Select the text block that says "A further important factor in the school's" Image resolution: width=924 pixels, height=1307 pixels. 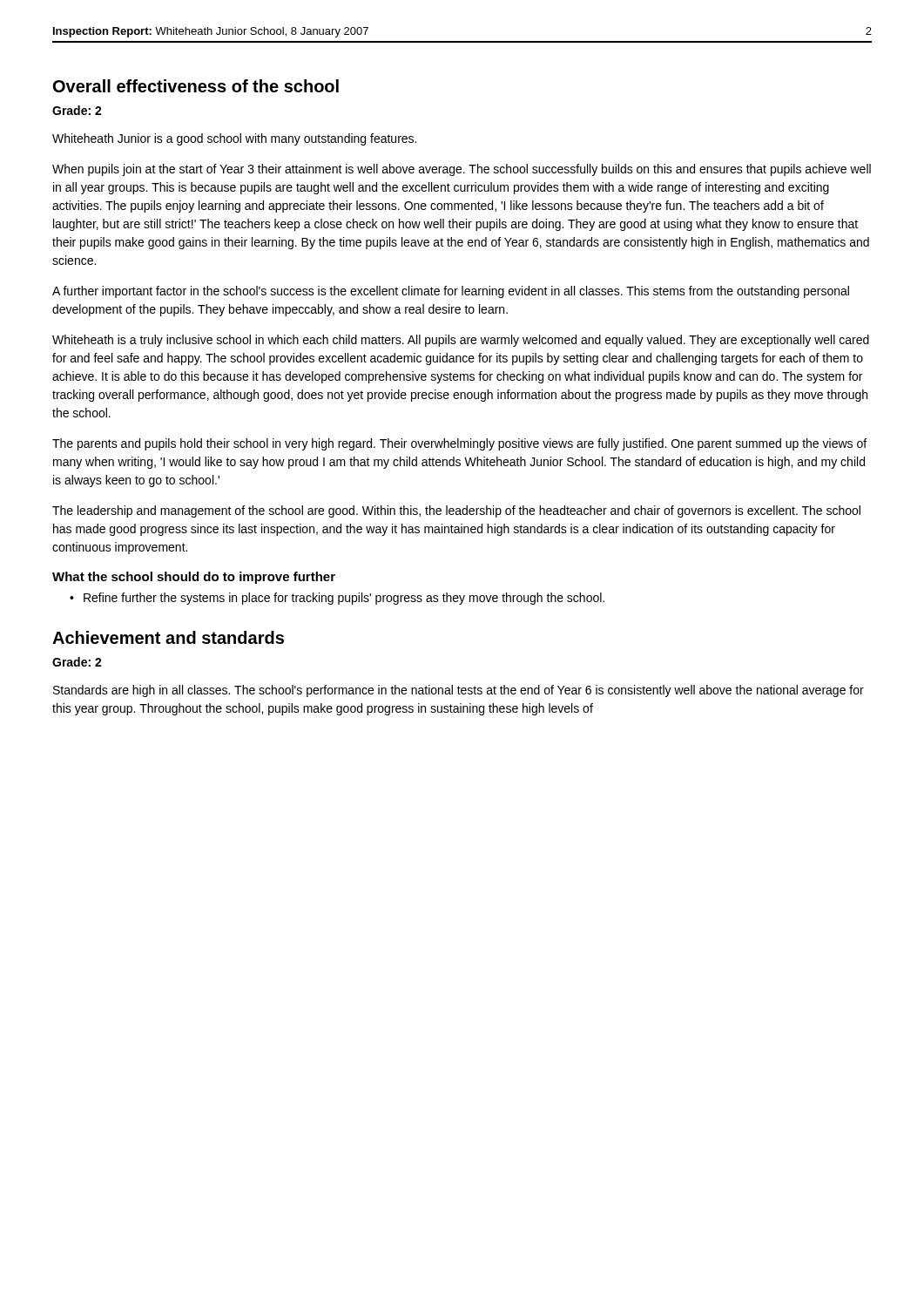(462, 301)
